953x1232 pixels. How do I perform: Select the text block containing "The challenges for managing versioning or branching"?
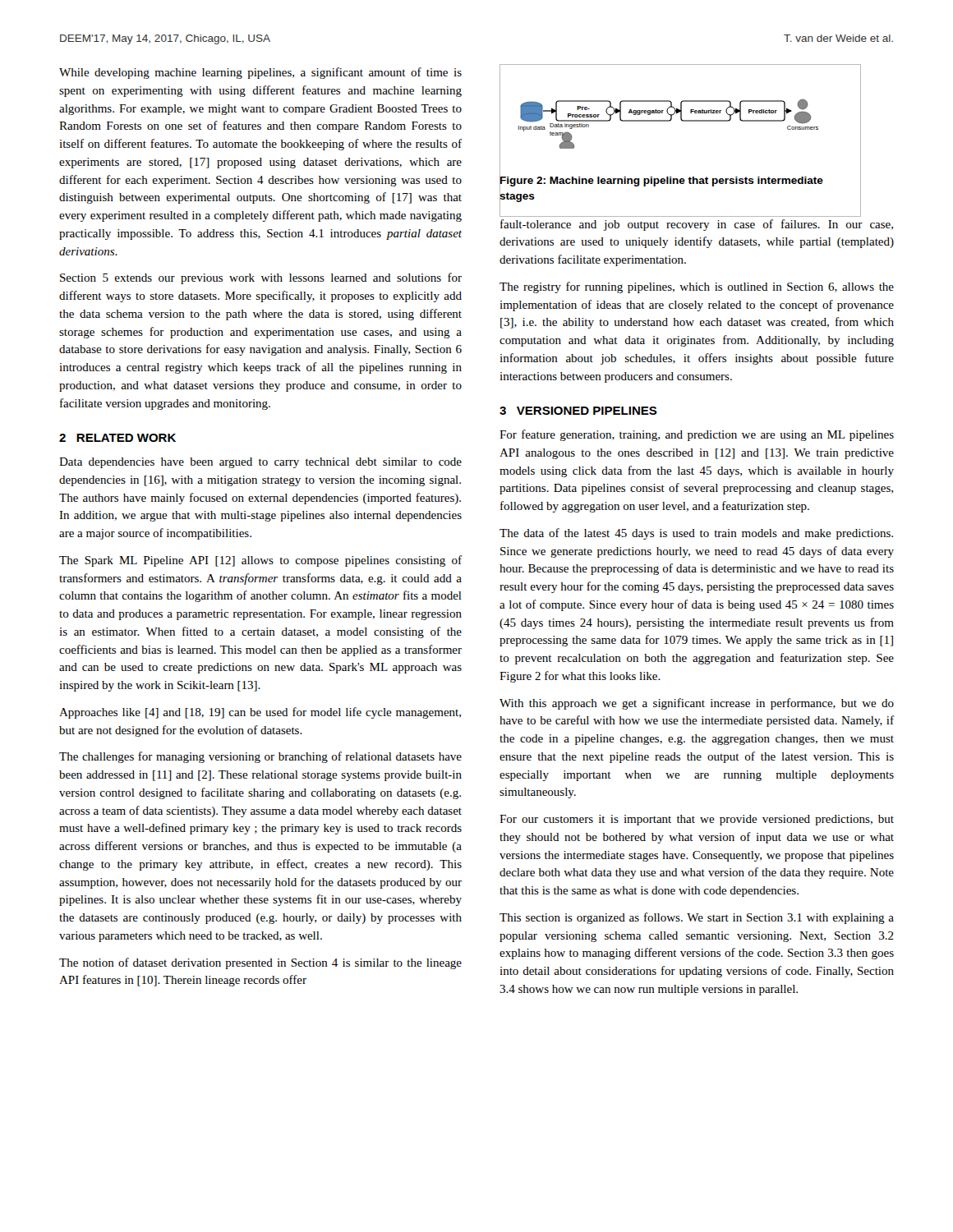click(260, 847)
